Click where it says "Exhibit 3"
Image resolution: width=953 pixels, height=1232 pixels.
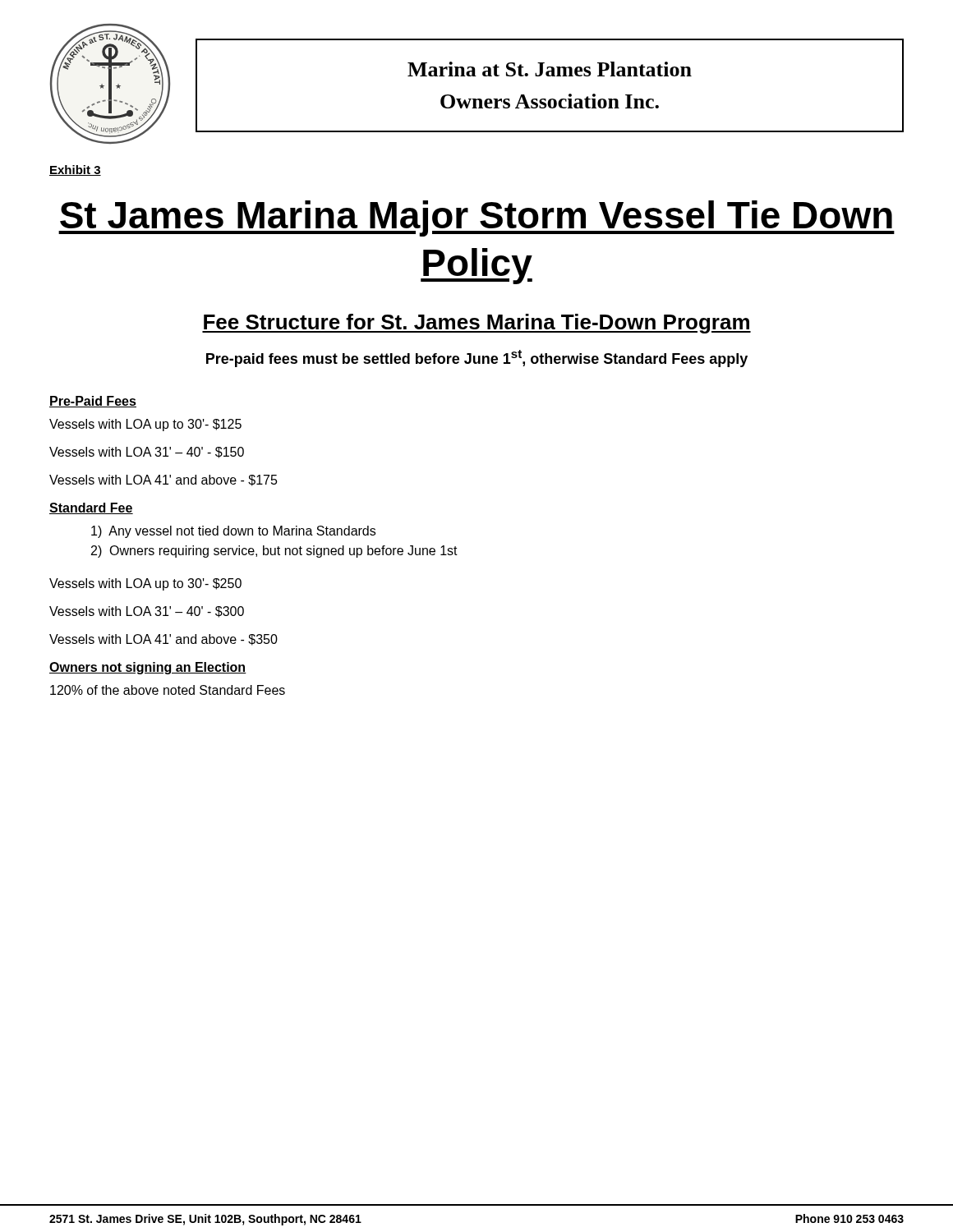(75, 170)
